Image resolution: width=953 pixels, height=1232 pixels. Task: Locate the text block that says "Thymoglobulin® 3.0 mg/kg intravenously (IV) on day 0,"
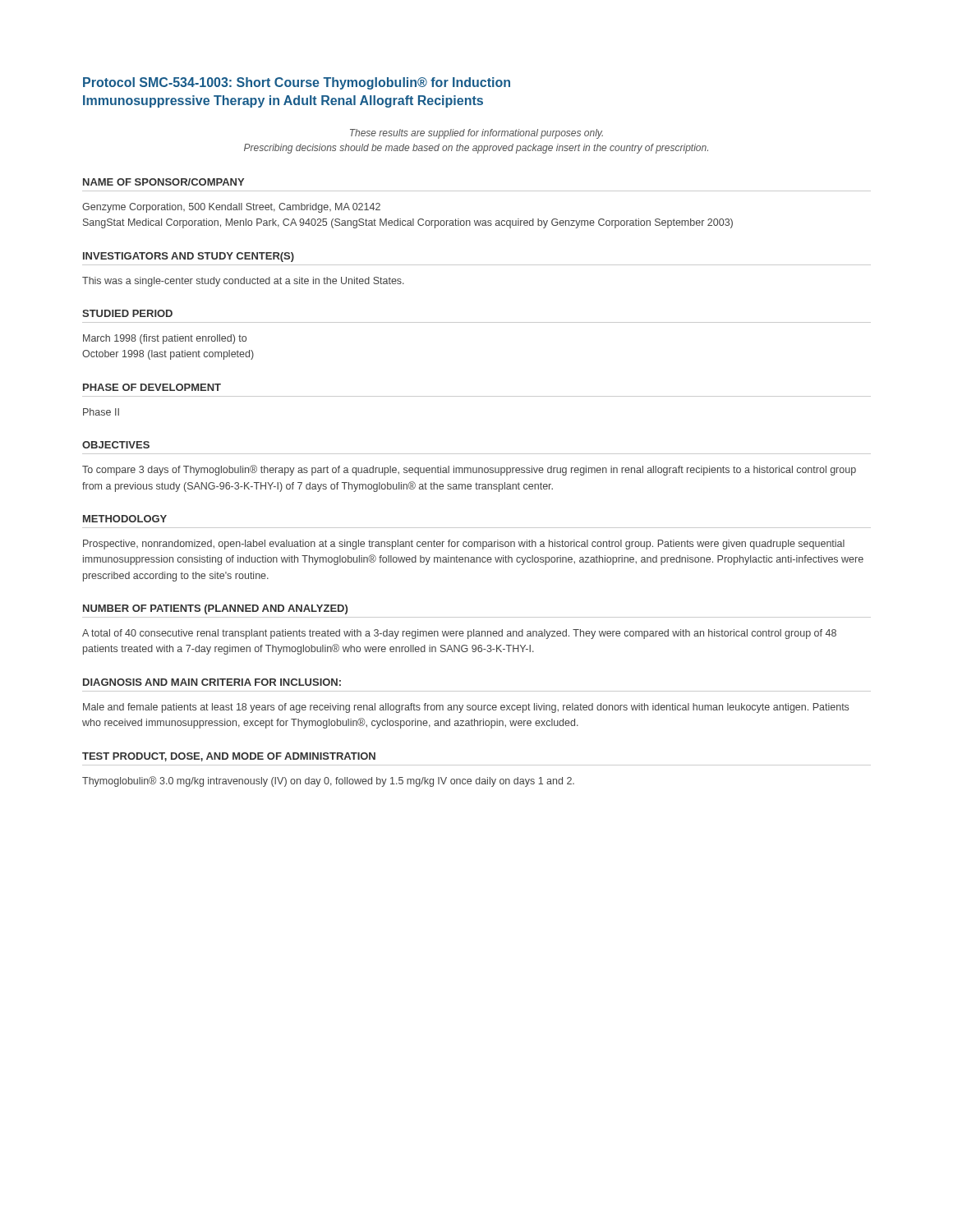(x=329, y=781)
